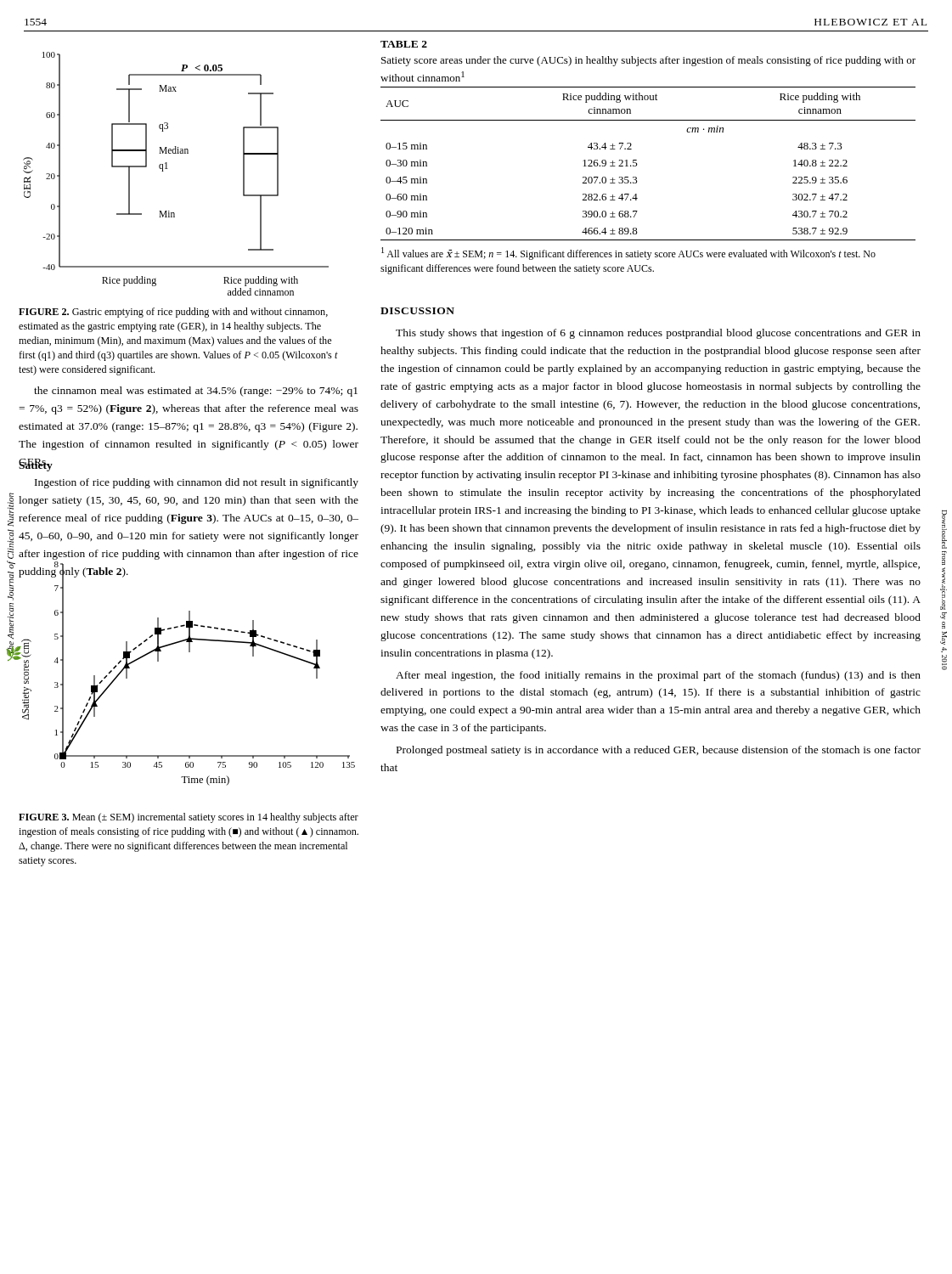Click a table

pos(648,164)
